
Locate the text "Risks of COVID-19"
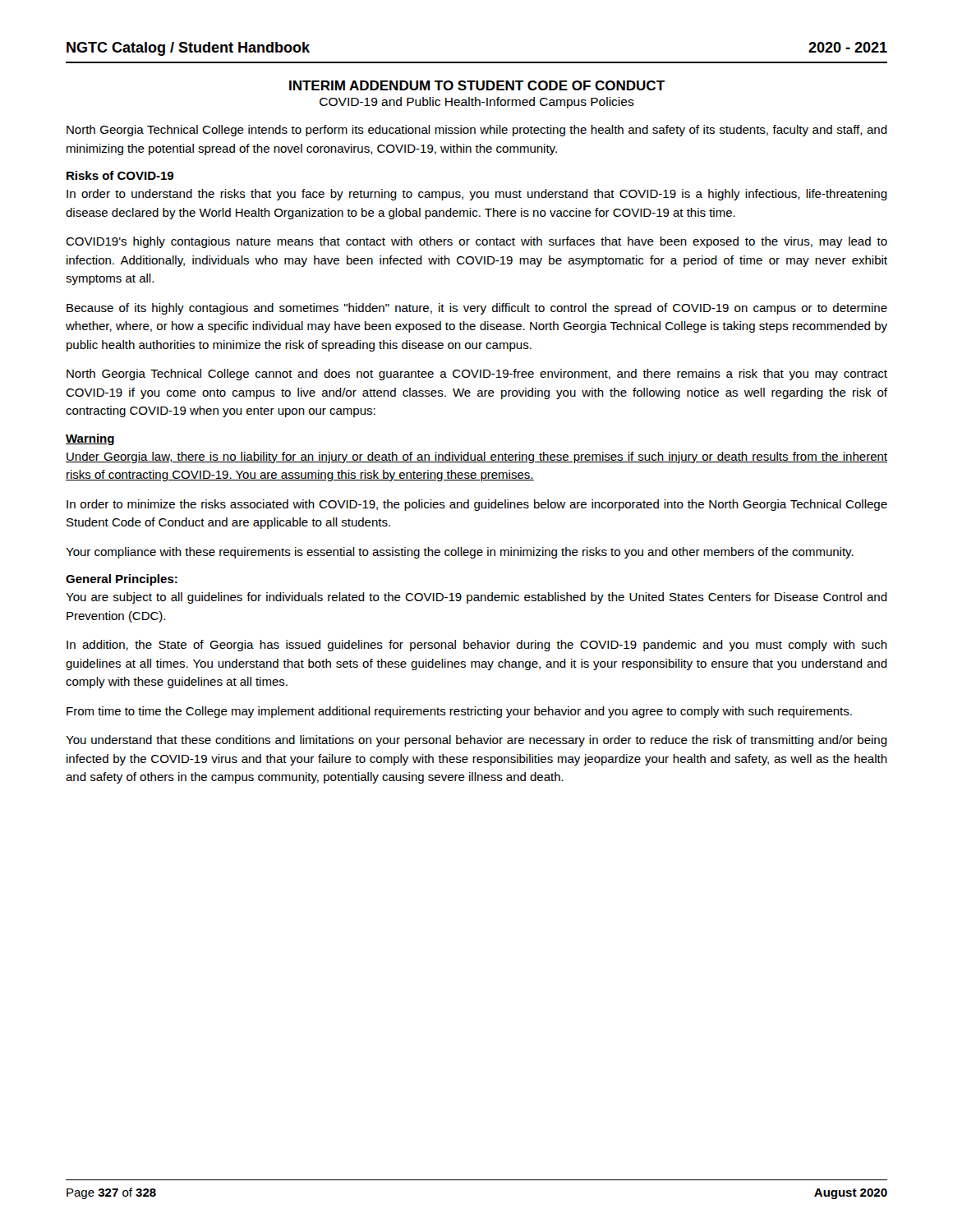click(120, 175)
